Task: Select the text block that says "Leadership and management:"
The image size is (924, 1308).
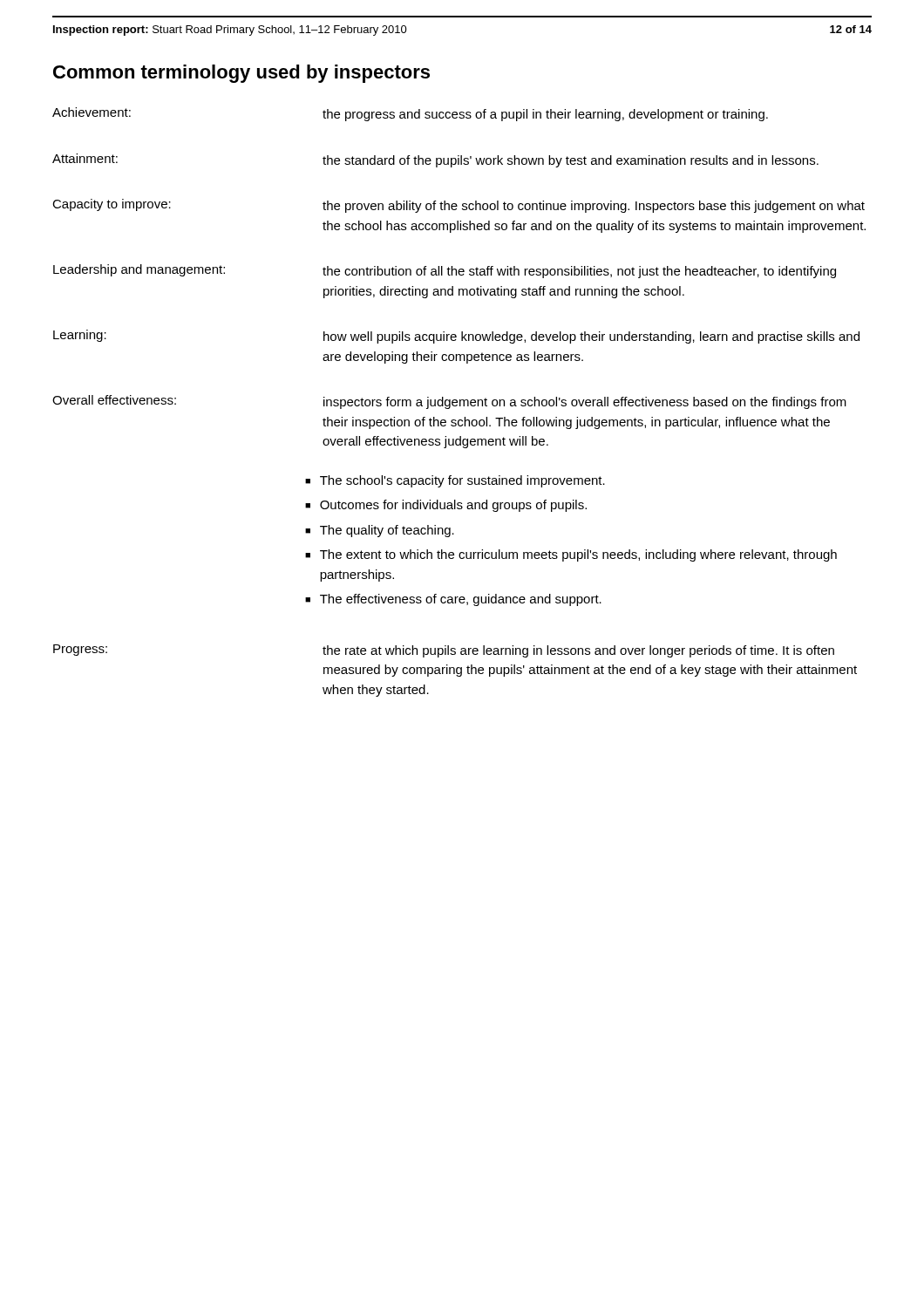Action: click(x=462, y=281)
